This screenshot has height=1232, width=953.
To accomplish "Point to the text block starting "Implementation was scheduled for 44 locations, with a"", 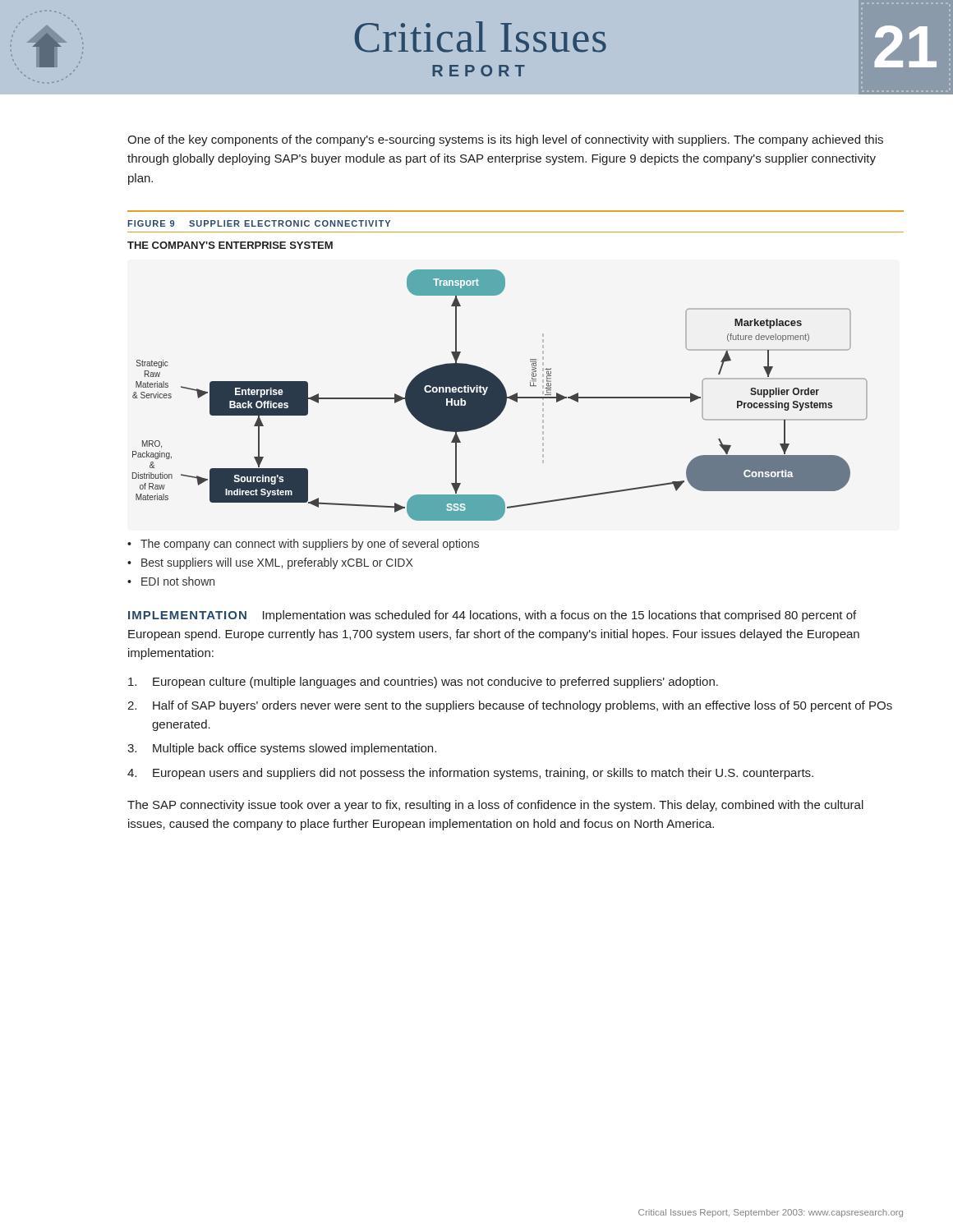I will [494, 634].
